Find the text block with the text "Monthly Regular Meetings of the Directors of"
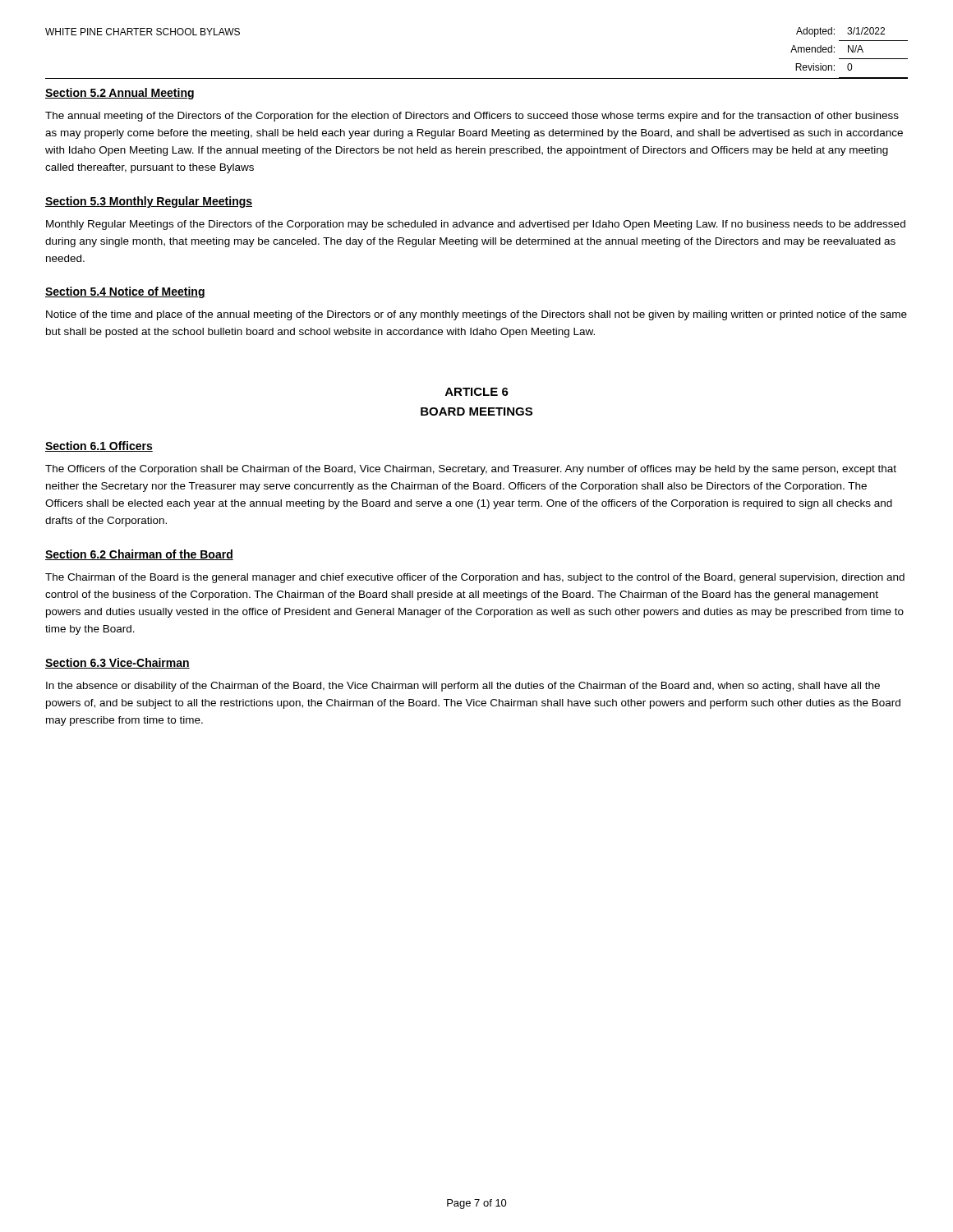The height and width of the screenshot is (1232, 953). coord(476,241)
